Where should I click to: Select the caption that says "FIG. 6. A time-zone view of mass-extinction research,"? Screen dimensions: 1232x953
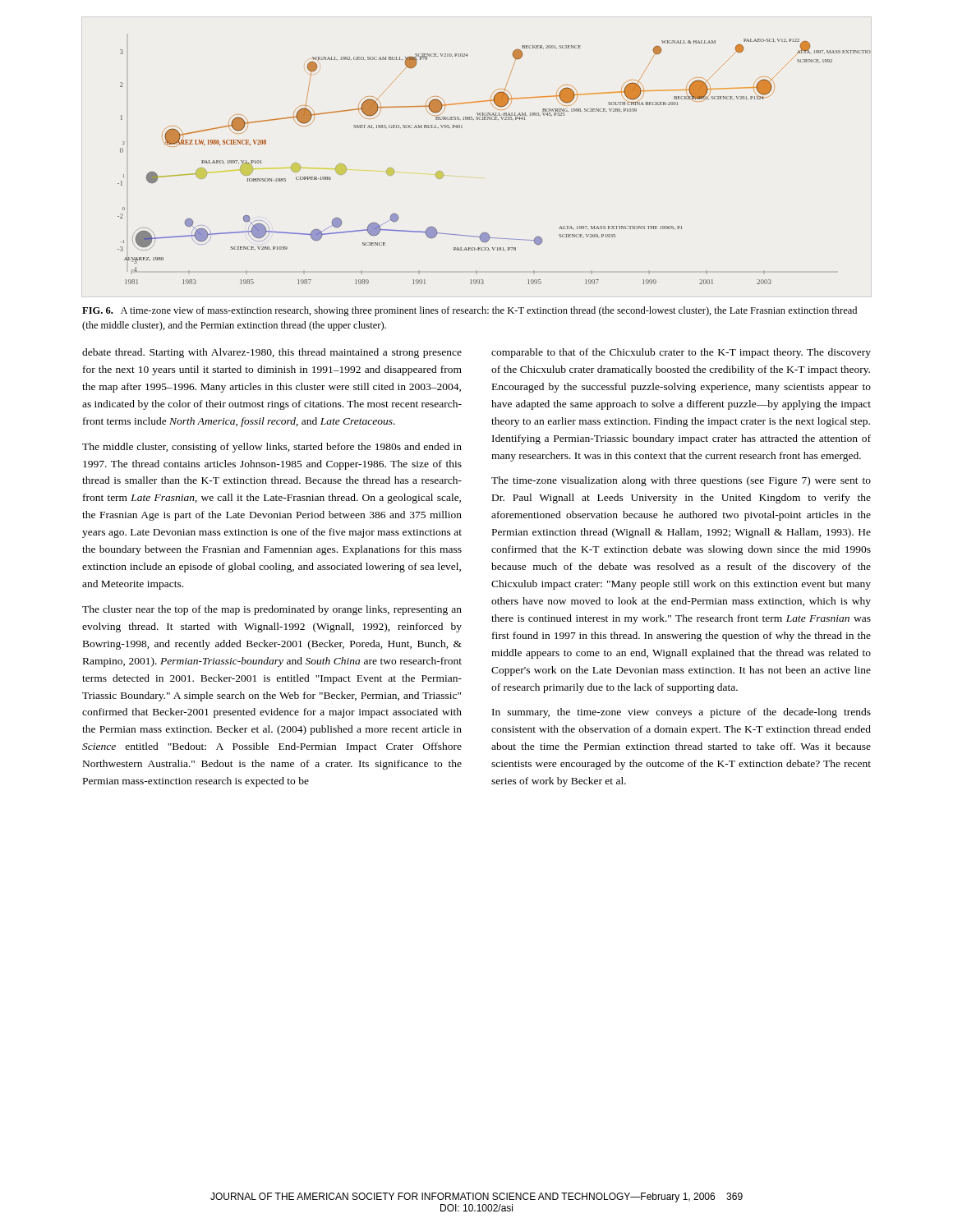(x=470, y=318)
